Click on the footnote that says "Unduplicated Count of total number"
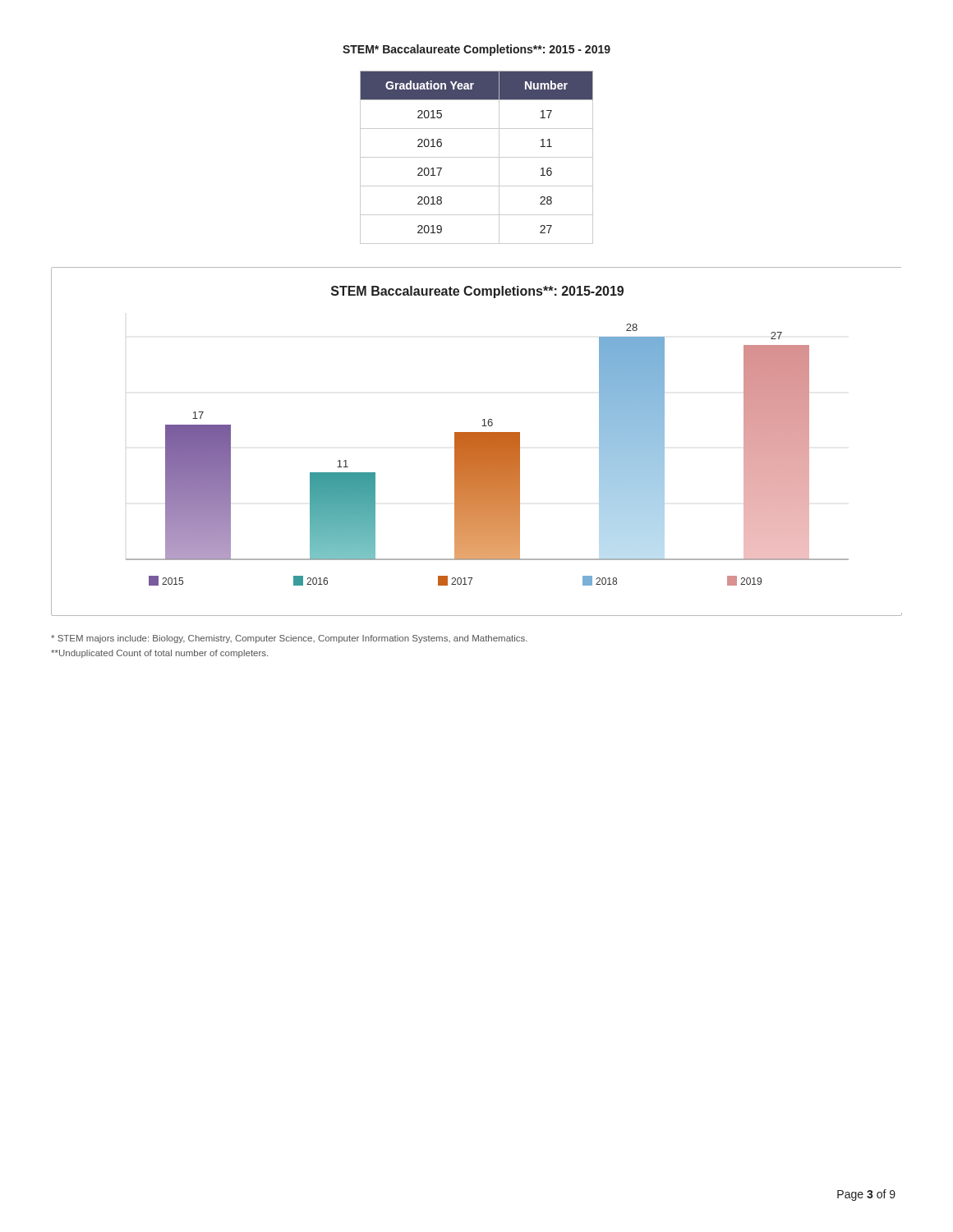This screenshot has height=1232, width=953. click(160, 653)
